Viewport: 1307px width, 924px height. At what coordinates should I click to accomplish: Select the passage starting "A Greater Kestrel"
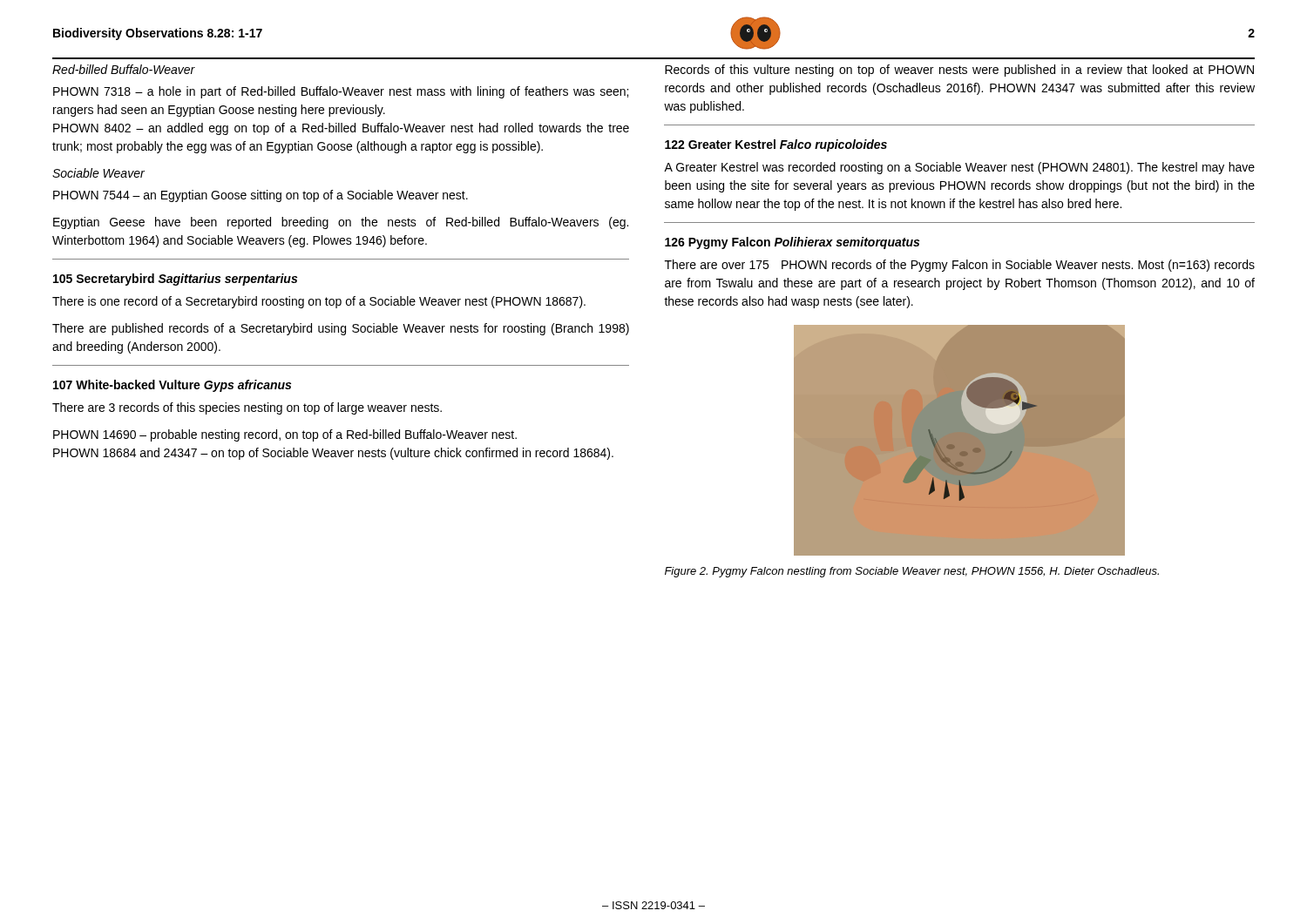pos(960,185)
